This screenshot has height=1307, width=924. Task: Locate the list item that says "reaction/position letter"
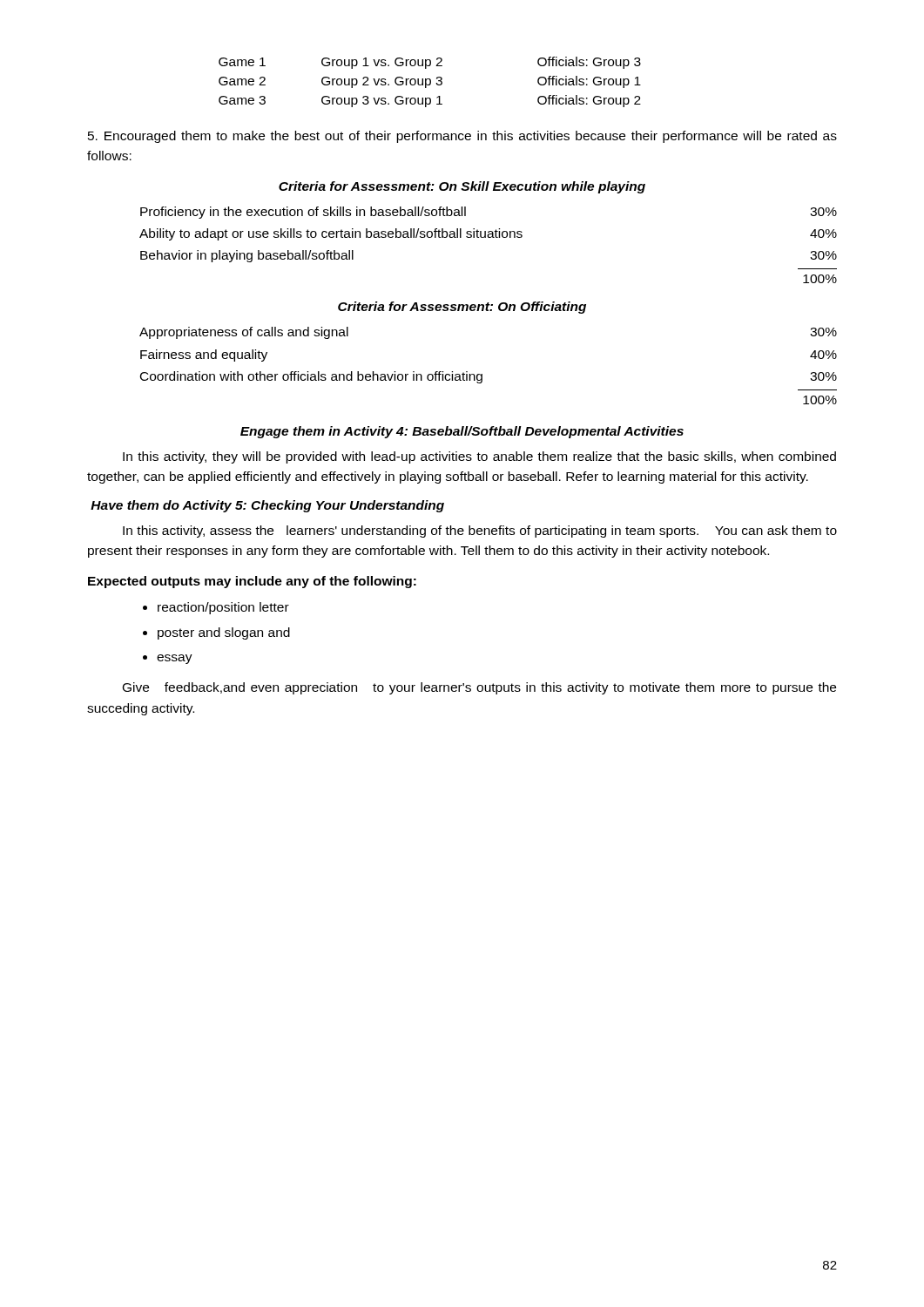(223, 607)
